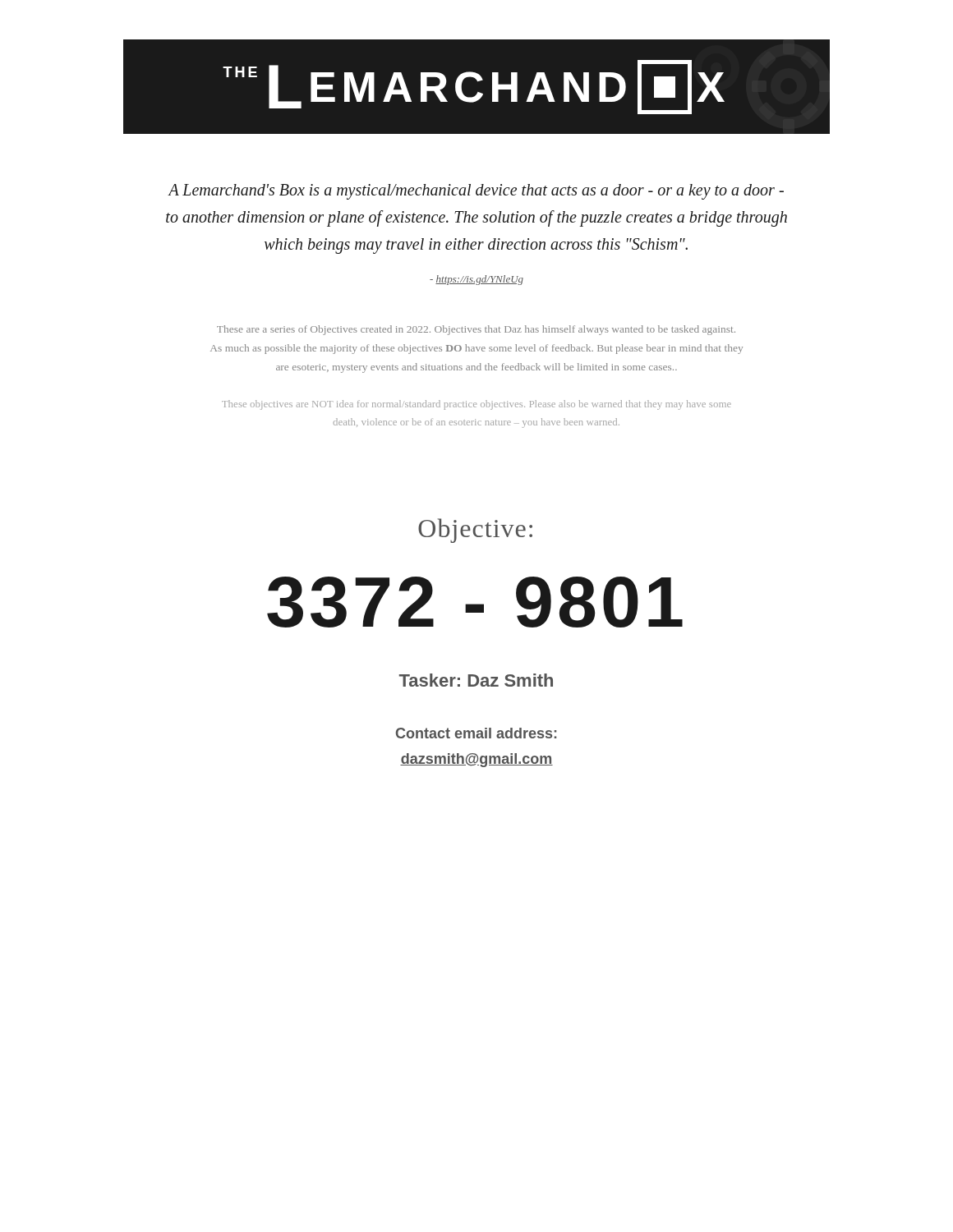Locate the text starting "Contact email address: dazsmith@gmail.com"

(x=476, y=746)
